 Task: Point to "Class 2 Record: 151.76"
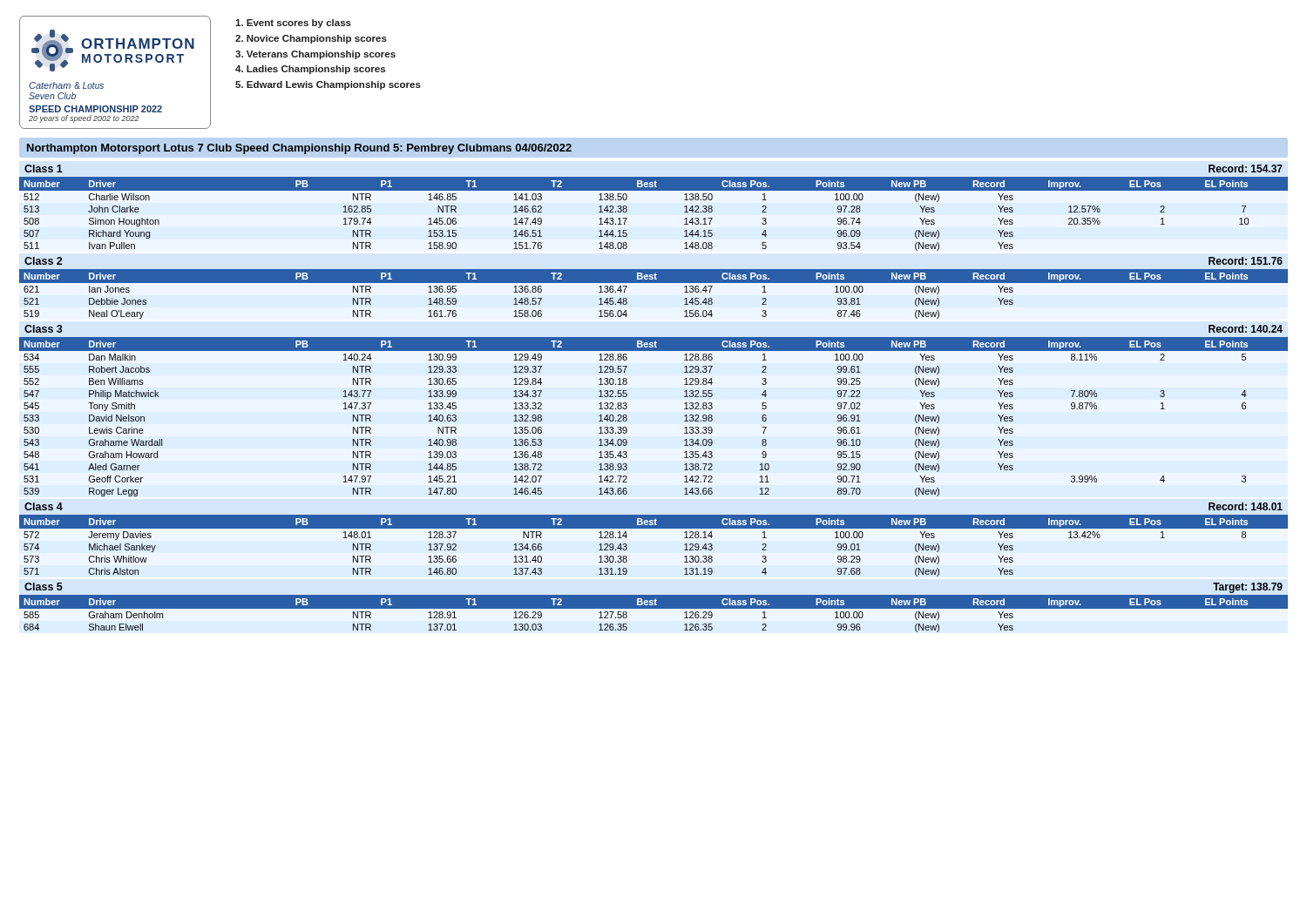(654, 261)
